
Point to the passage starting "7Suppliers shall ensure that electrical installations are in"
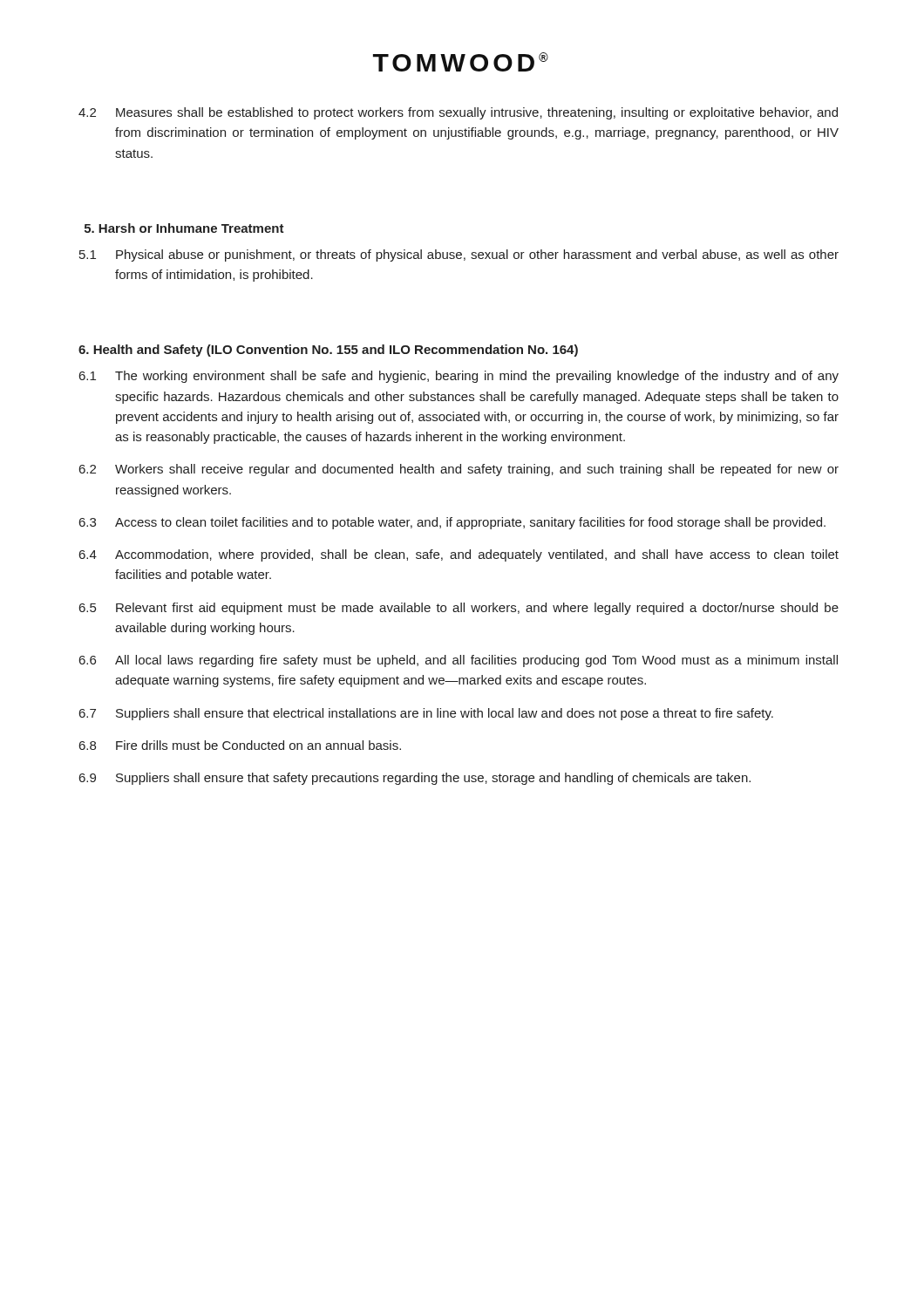(x=458, y=713)
